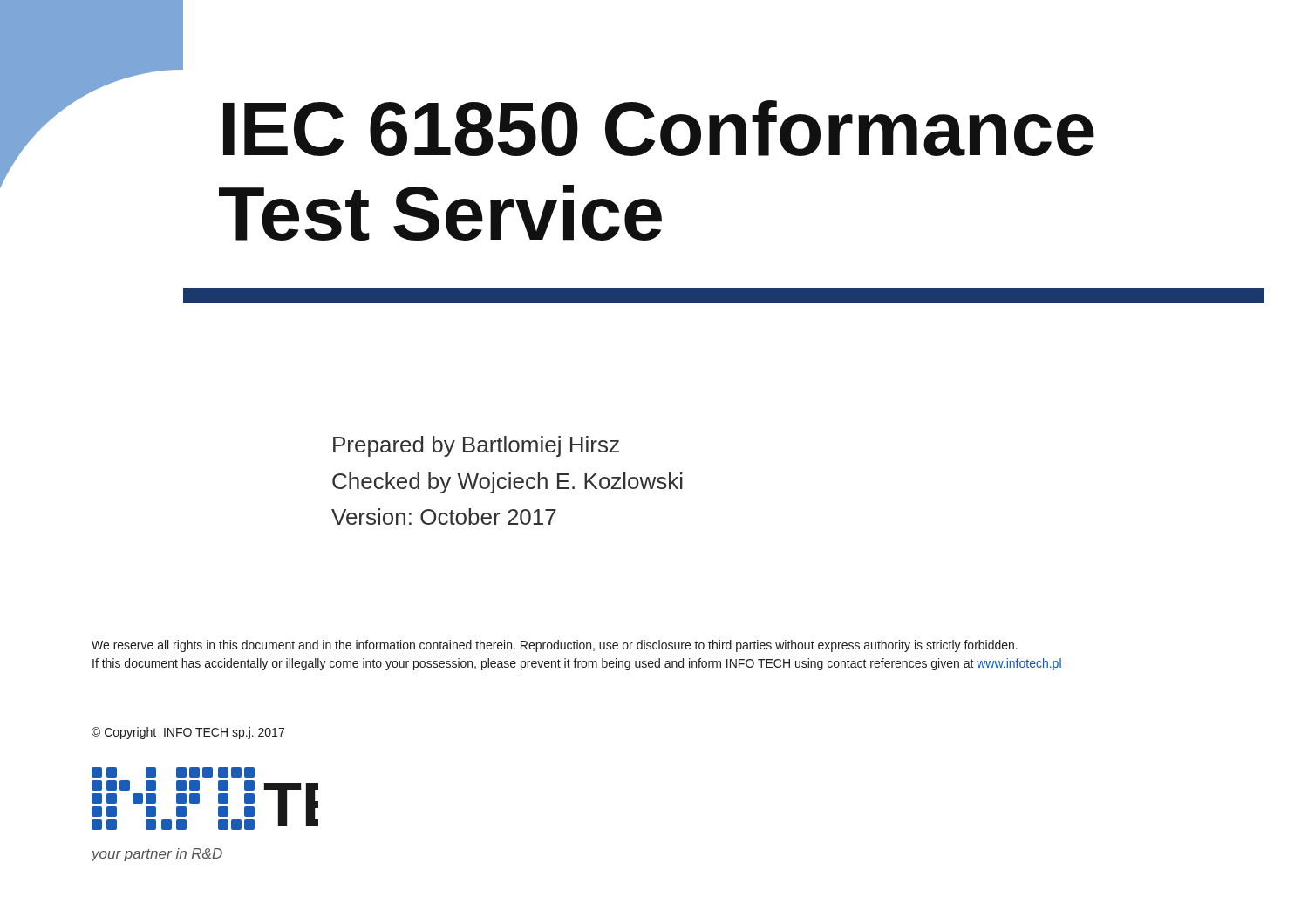The height and width of the screenshot is (924, 1308).
Task: Select the logo
Action: [205, 819]
